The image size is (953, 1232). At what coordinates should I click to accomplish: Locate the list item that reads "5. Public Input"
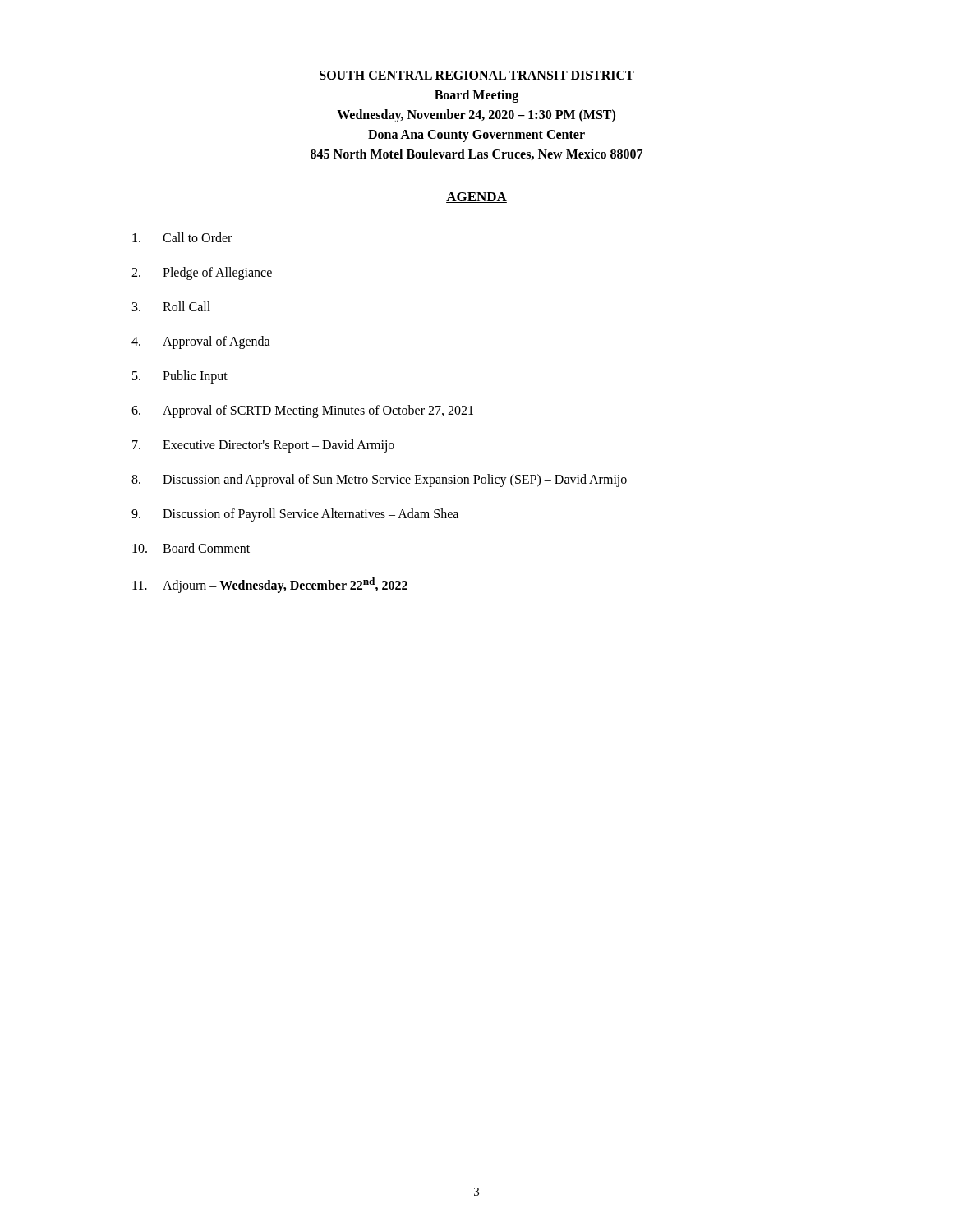click(x=179, y=376)
